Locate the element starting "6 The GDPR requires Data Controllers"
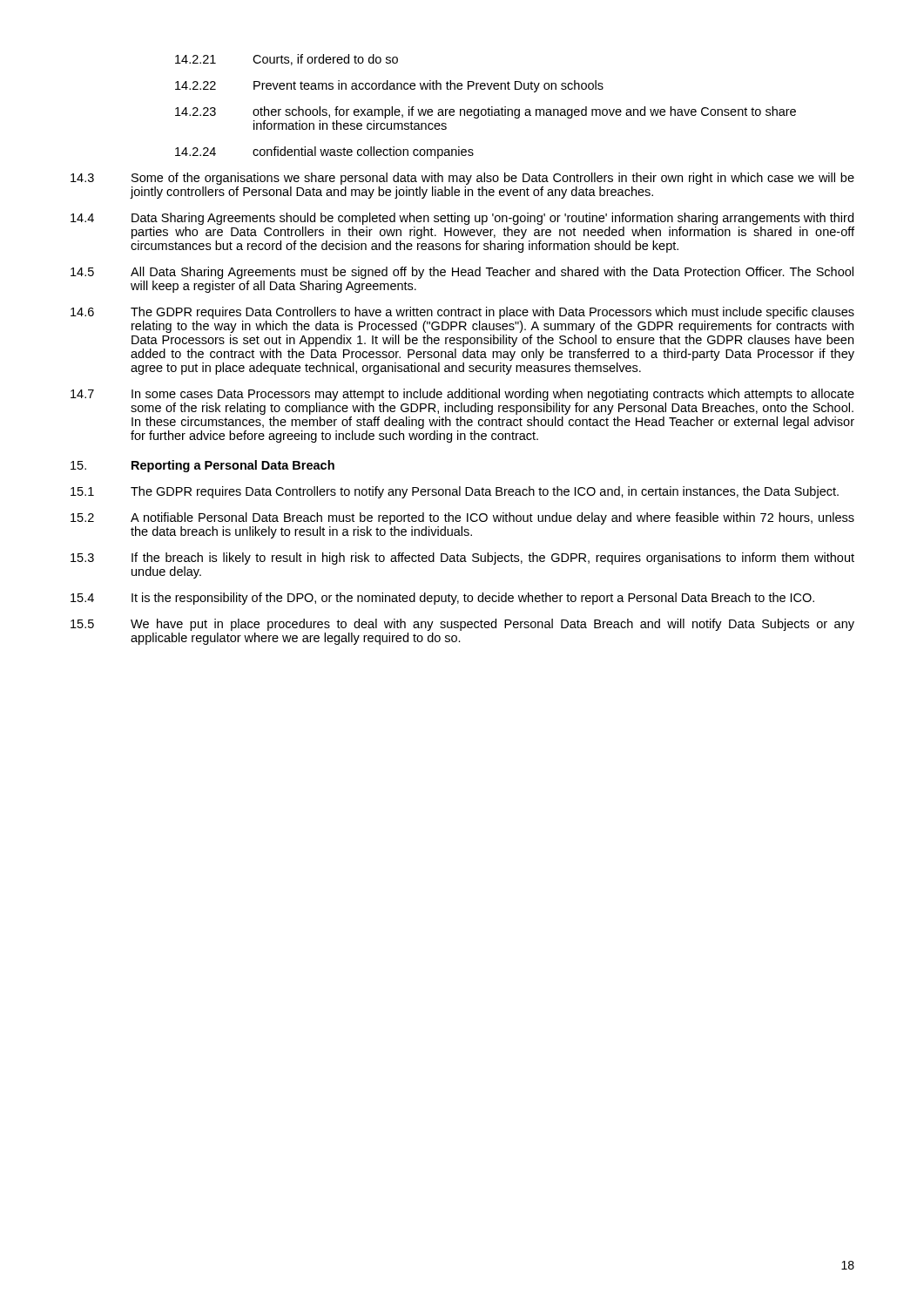The image size is (924, 1307). click(x=462, y=340)
